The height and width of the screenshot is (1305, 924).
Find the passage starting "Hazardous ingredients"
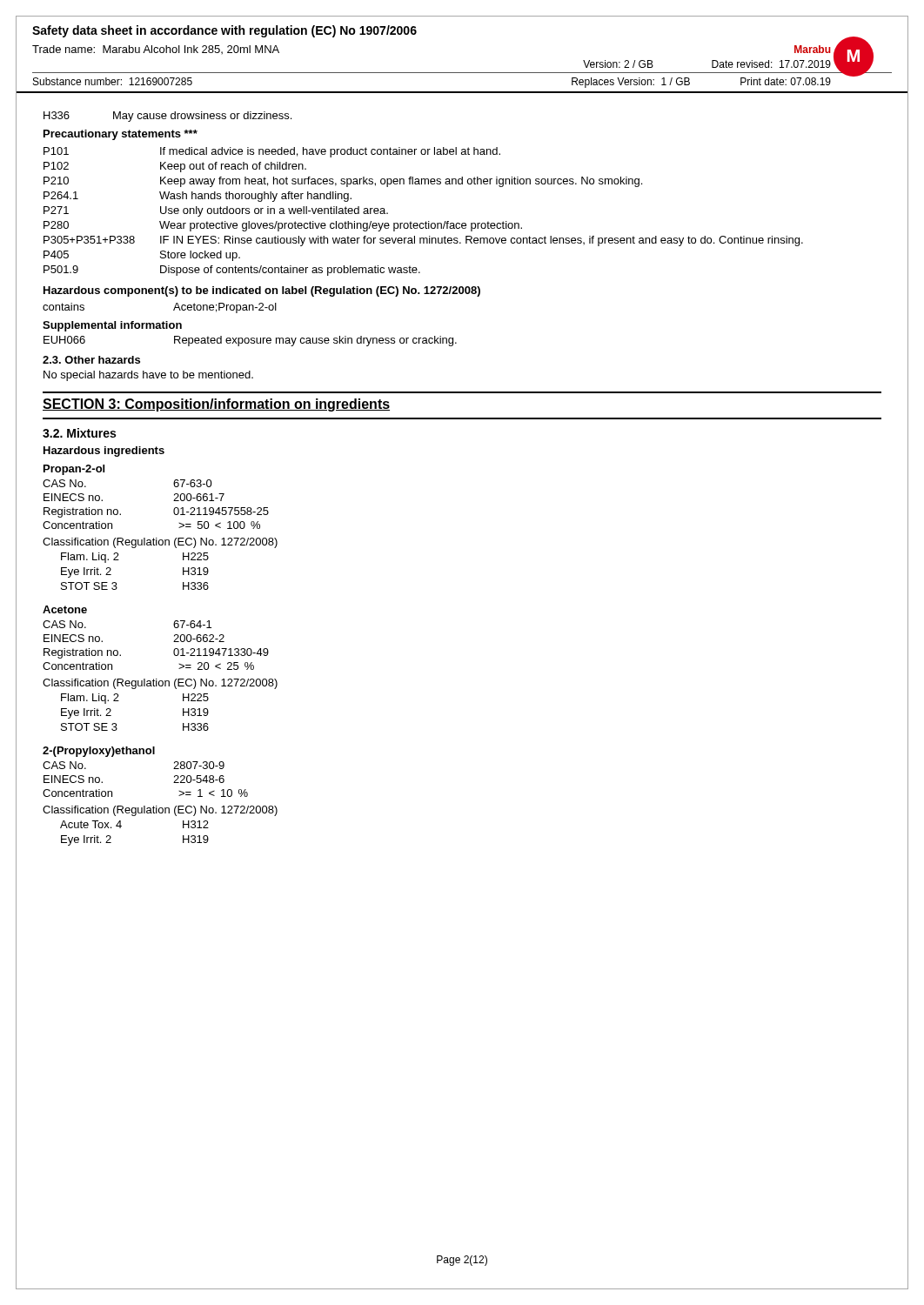[104, 450]
